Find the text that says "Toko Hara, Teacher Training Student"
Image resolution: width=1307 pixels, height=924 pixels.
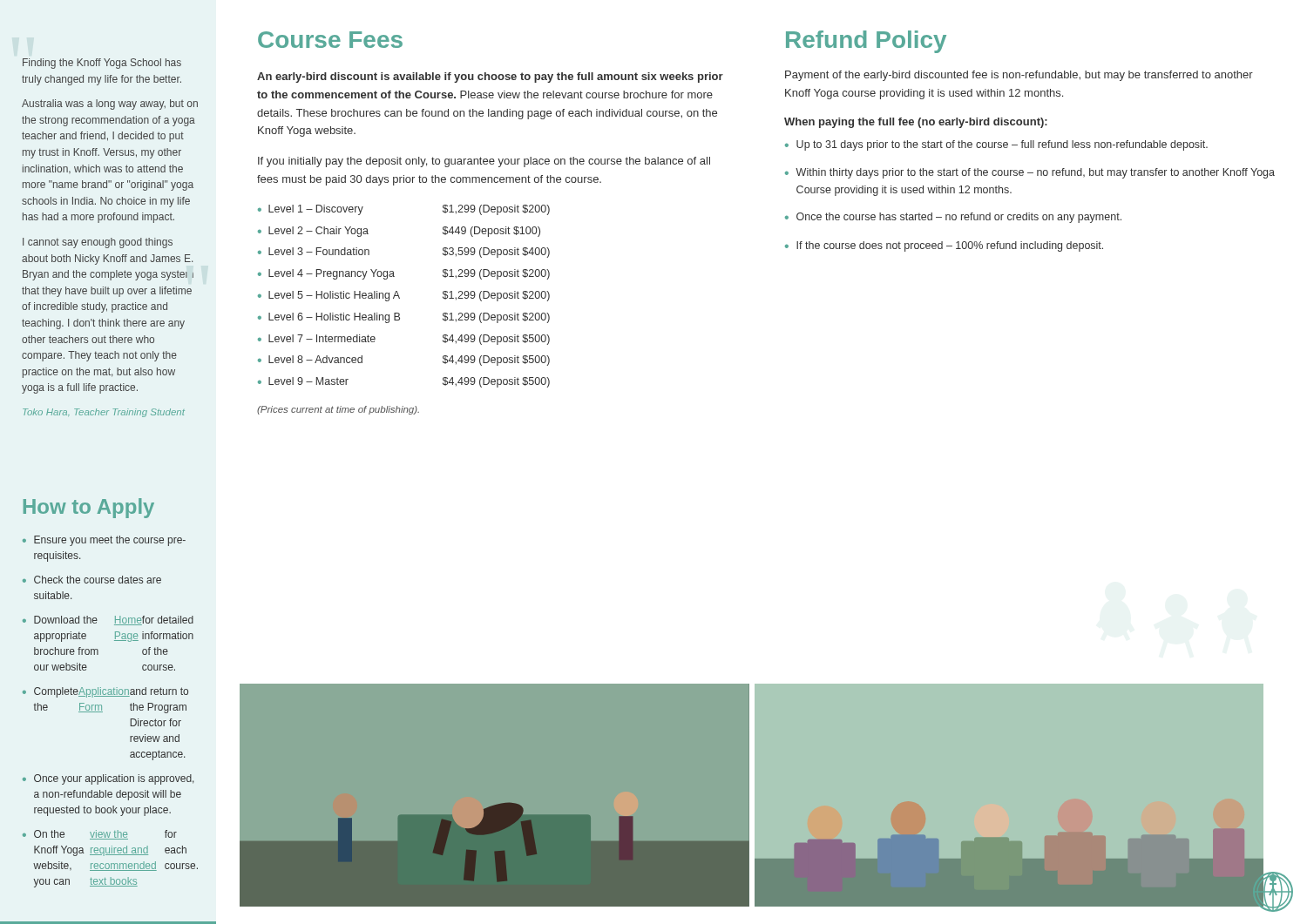103,412
